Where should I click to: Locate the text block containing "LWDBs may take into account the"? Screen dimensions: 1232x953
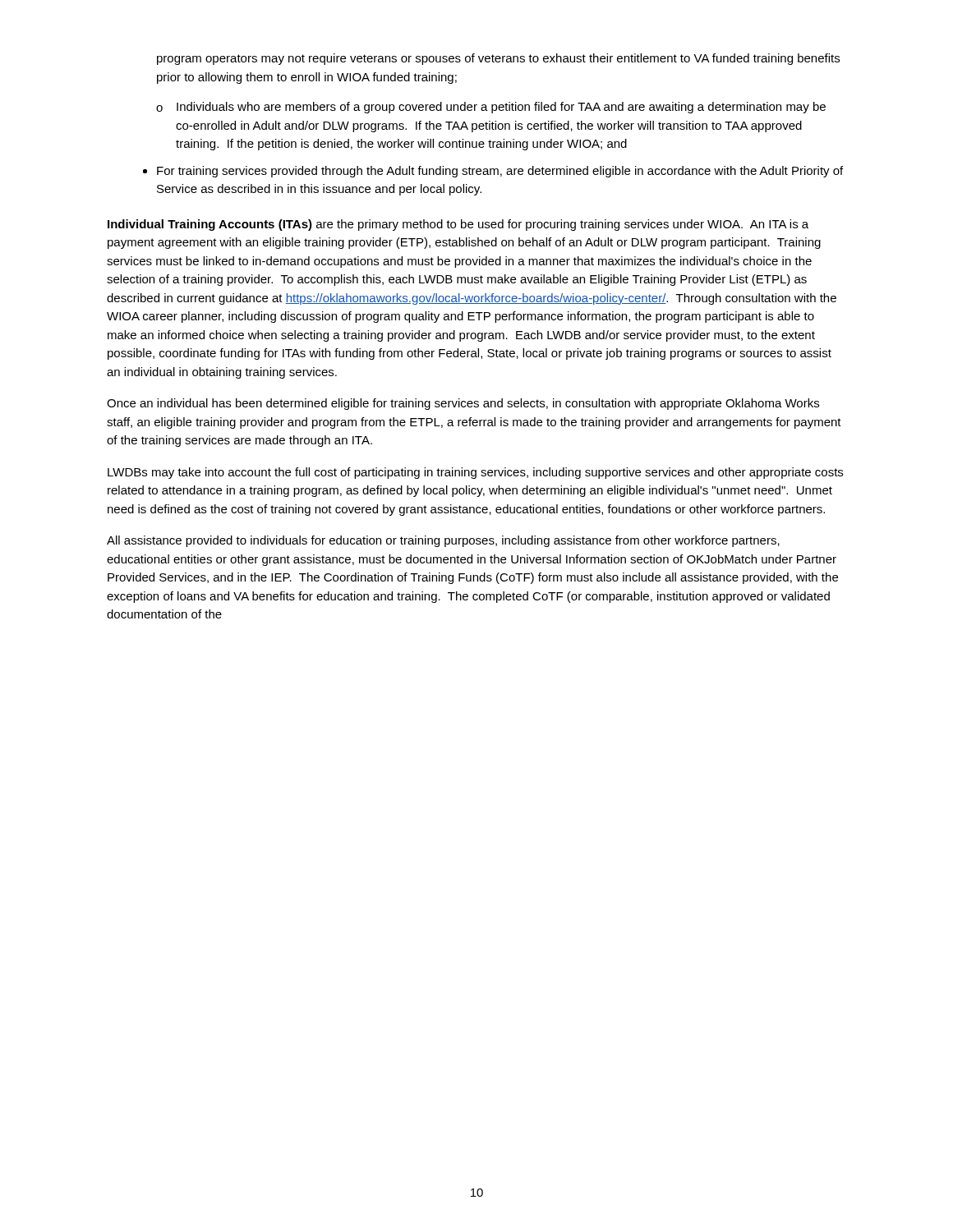(x=475, y=490)
